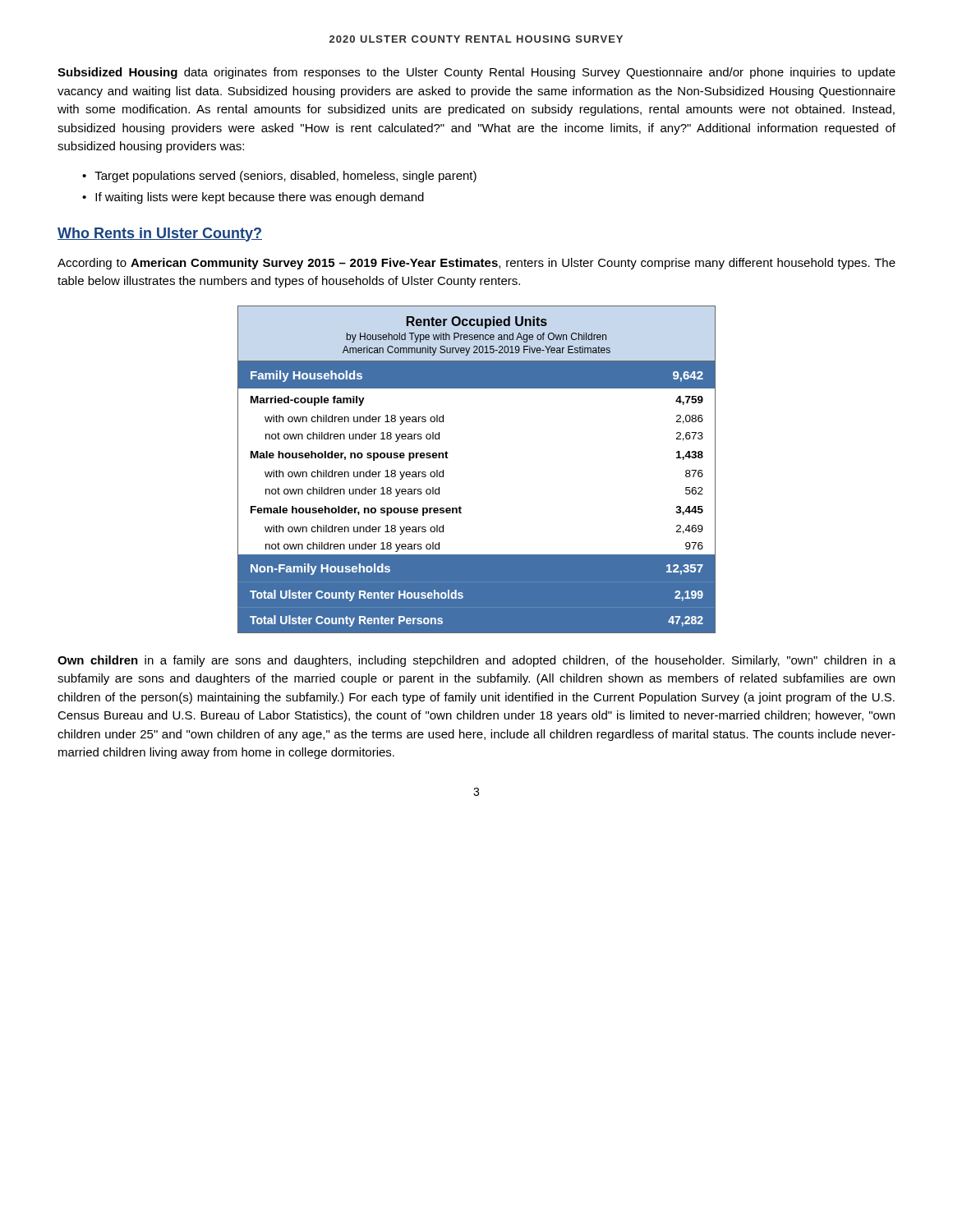This screenshot has width=953, height=1232.
Task: Point to the element starting "Subsidized Housing data originates from"
Action: (x=476, y=109)
